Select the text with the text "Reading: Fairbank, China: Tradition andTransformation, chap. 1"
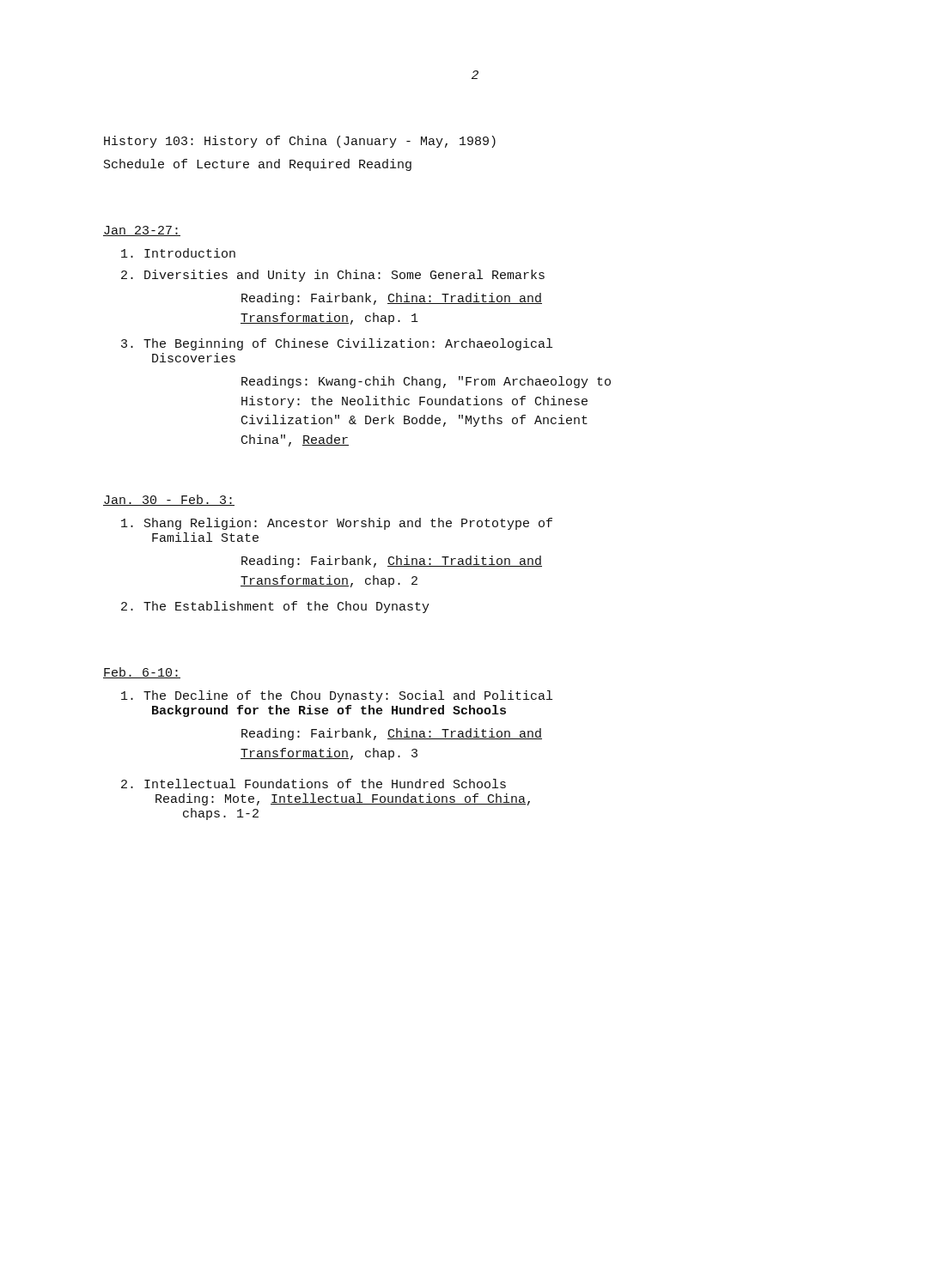Screen dimensions: 1288x950 coord(391,309)
